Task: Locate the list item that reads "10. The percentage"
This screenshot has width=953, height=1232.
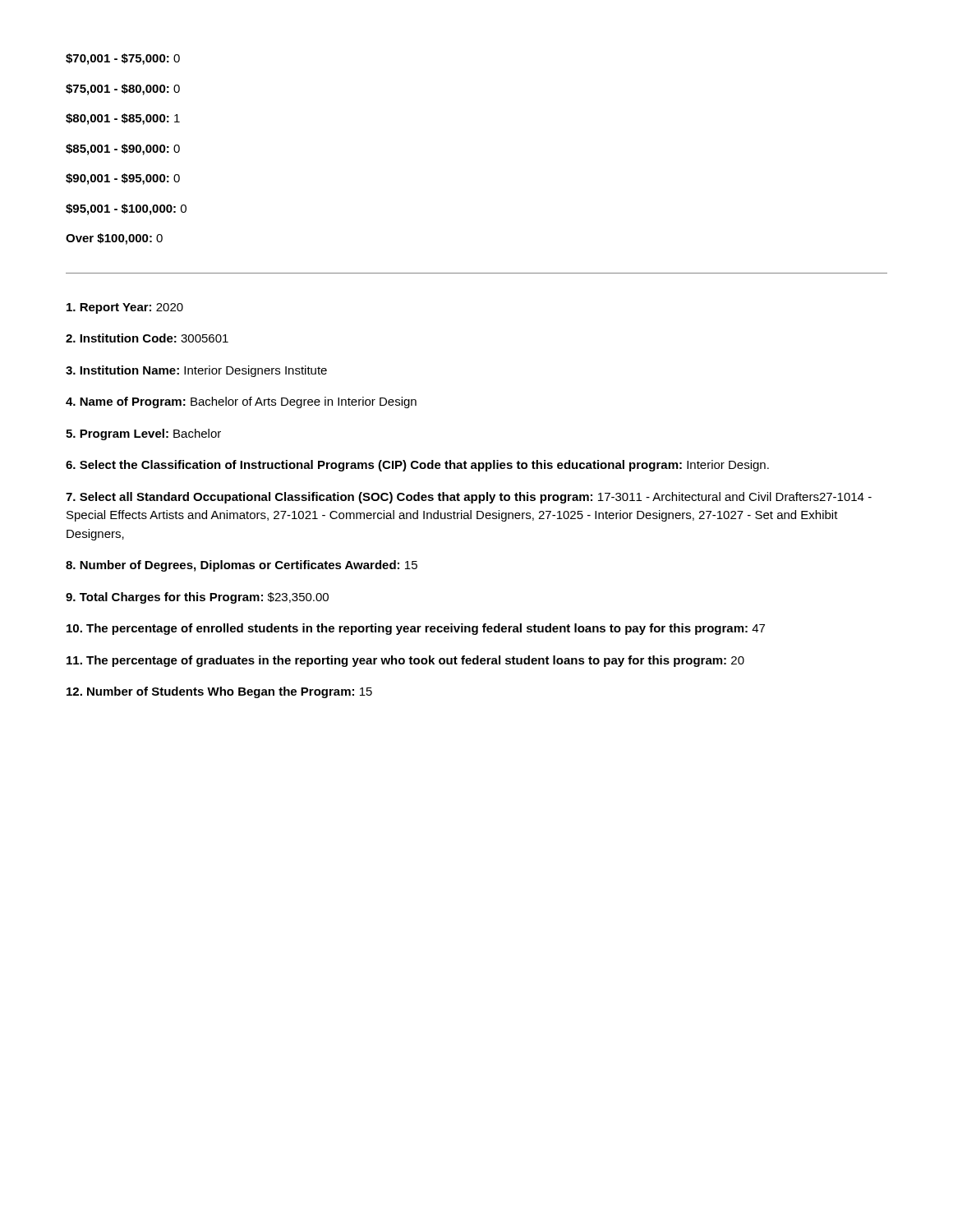Action: pyautogui.click(x=416, y=628)
